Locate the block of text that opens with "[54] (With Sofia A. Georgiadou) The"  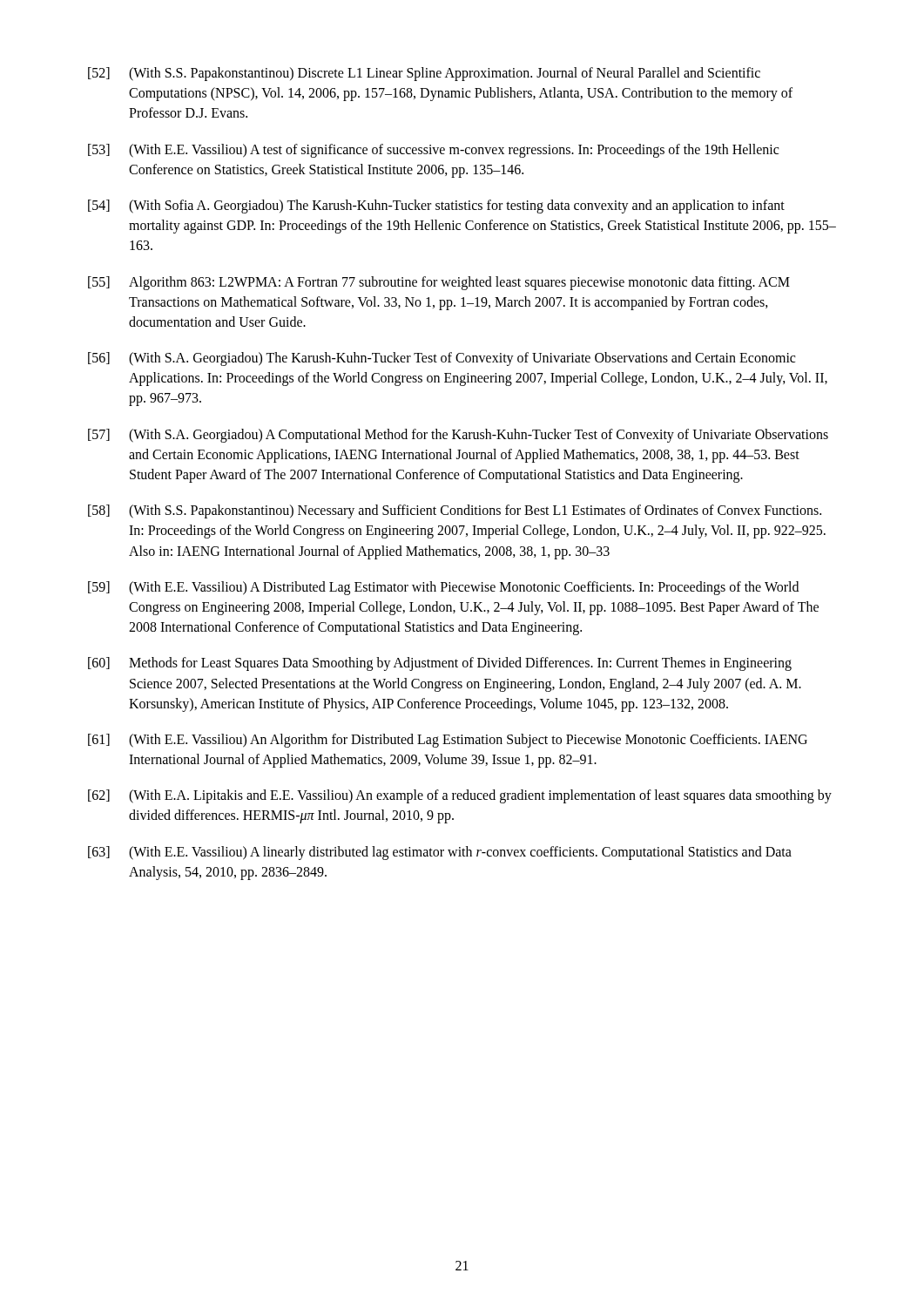[462, 225]
